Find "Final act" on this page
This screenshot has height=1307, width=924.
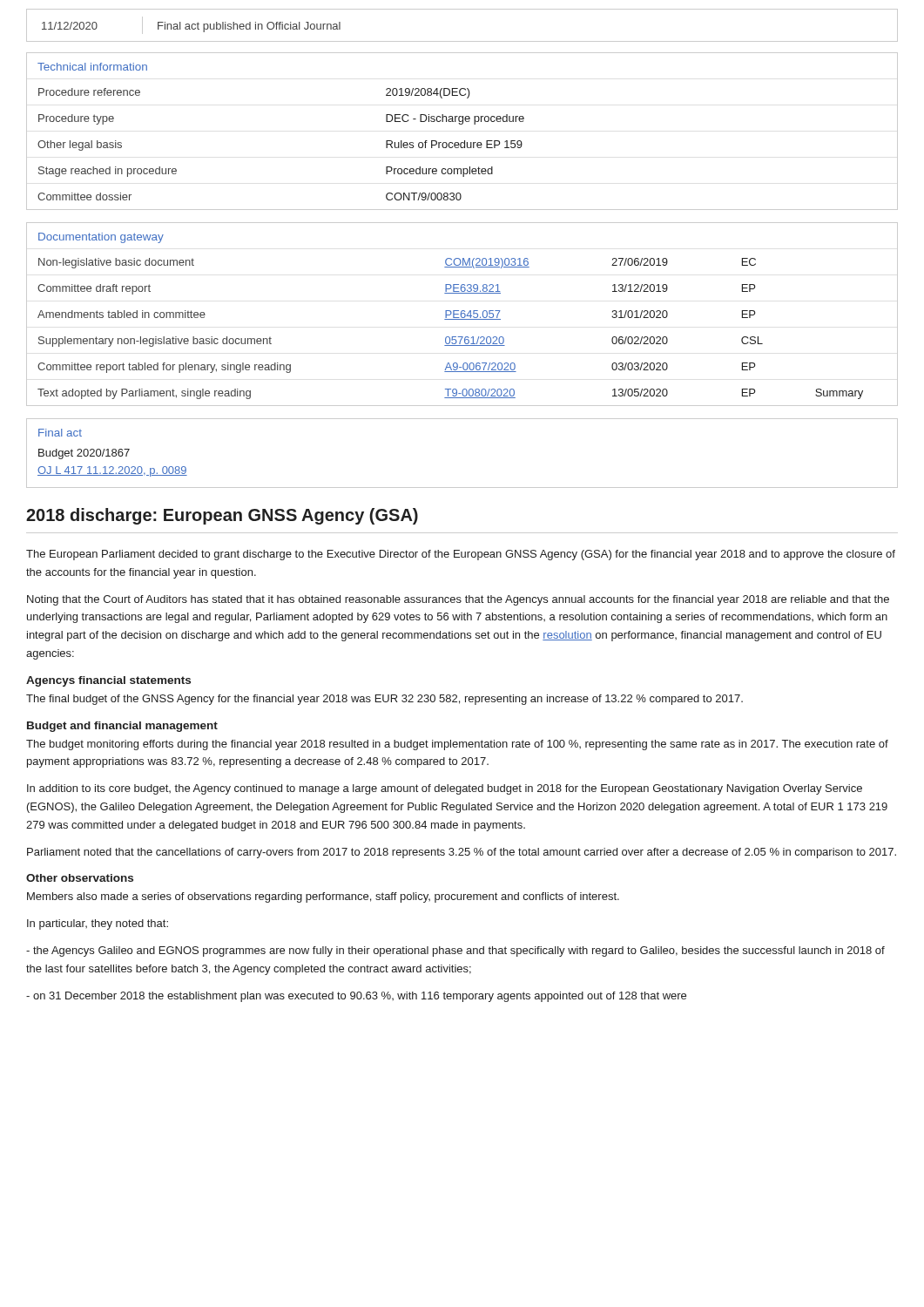click(x=60, y=433)
